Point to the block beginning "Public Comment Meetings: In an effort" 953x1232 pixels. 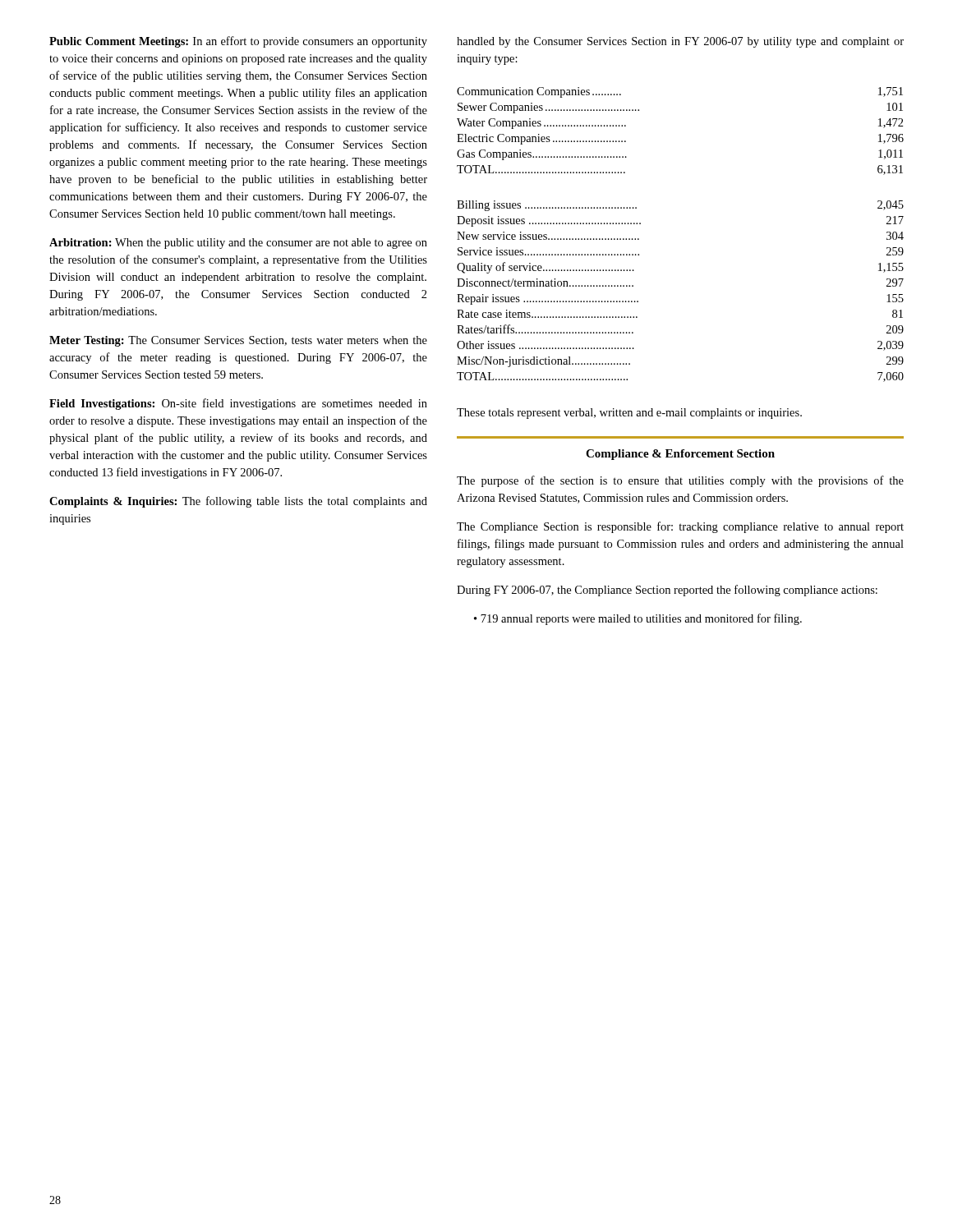(238, 127)
